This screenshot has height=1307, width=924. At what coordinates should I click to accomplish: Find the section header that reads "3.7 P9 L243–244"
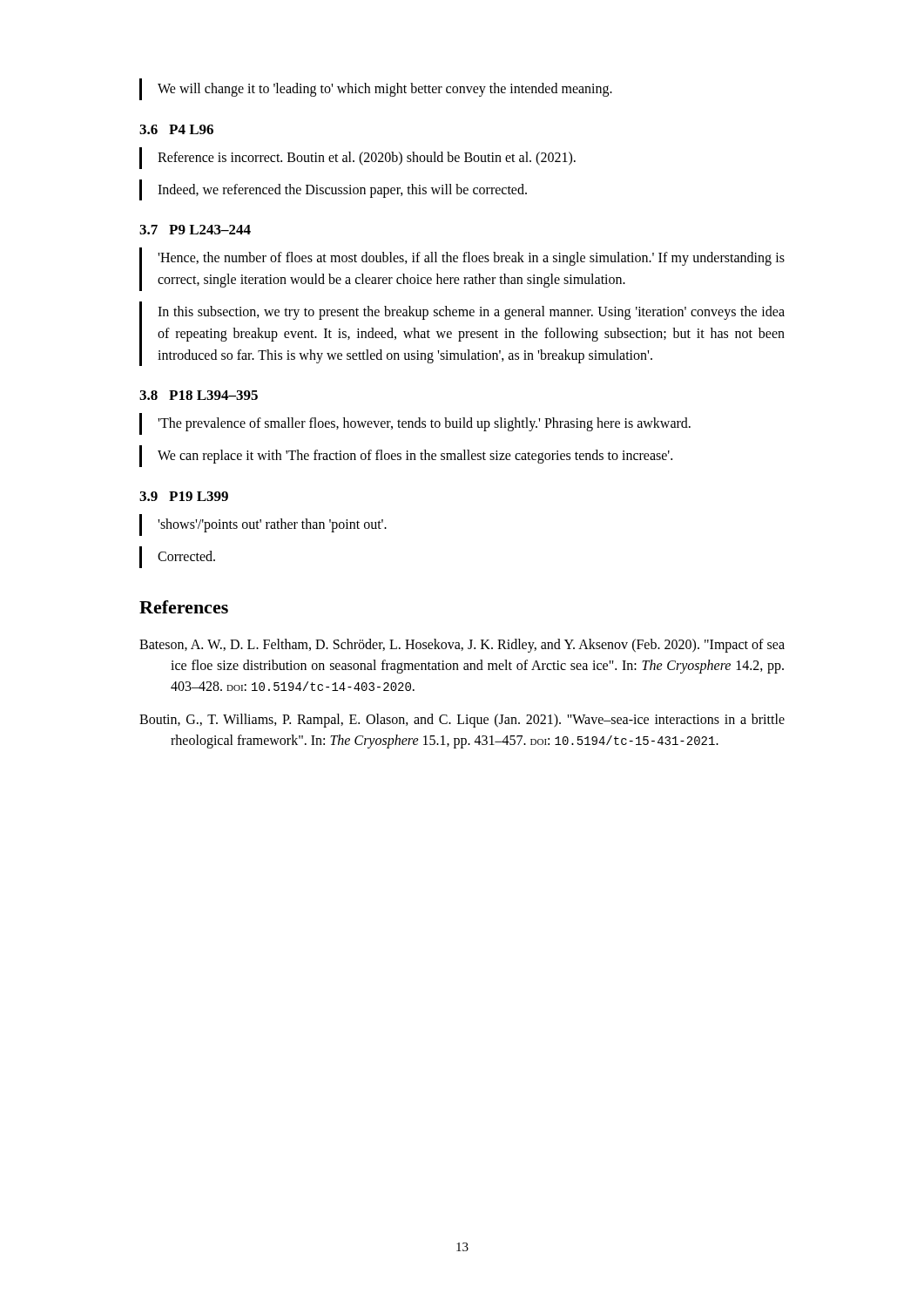click(195, 230)
